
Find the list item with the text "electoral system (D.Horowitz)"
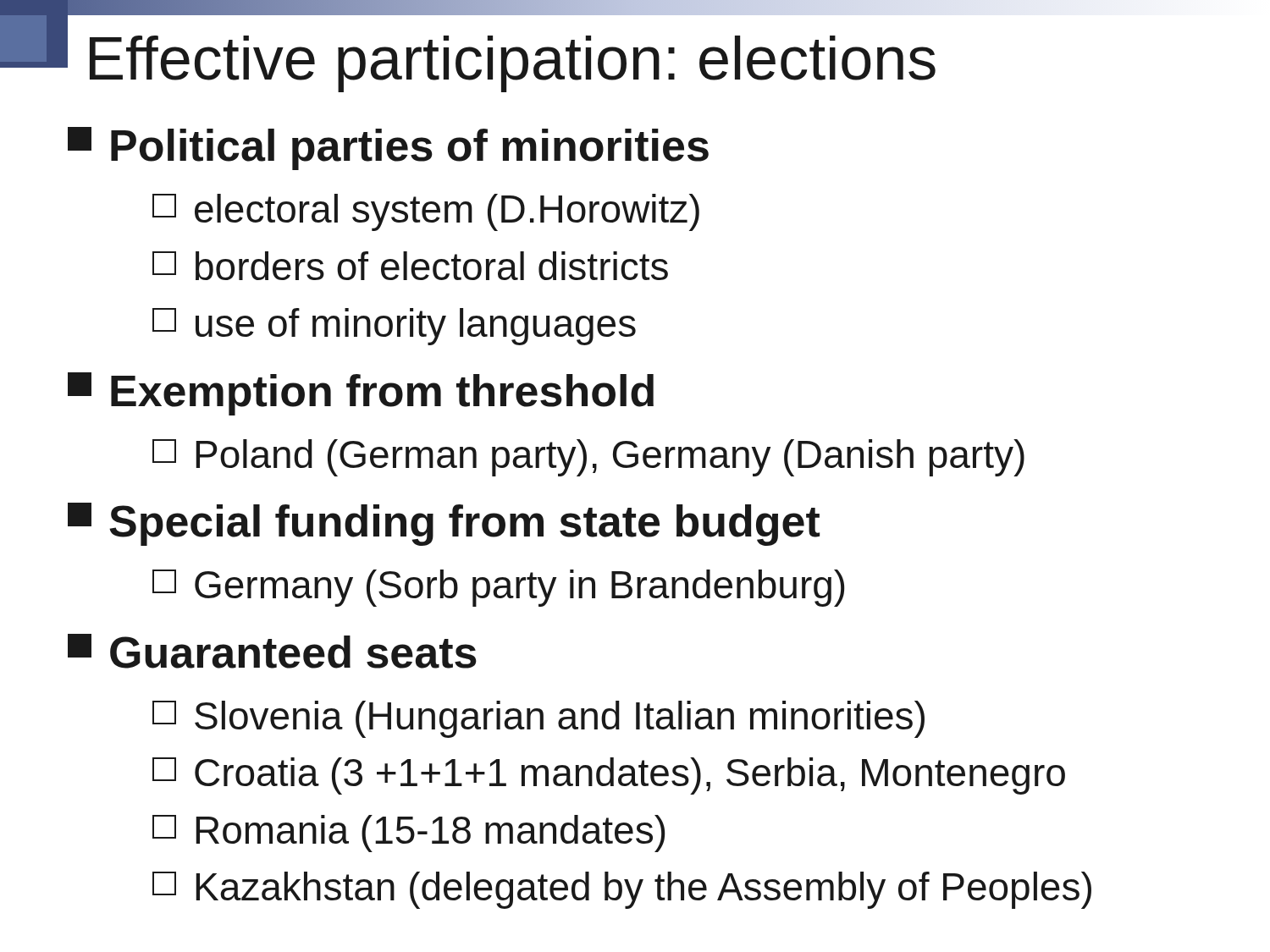[x=427, y=210]
